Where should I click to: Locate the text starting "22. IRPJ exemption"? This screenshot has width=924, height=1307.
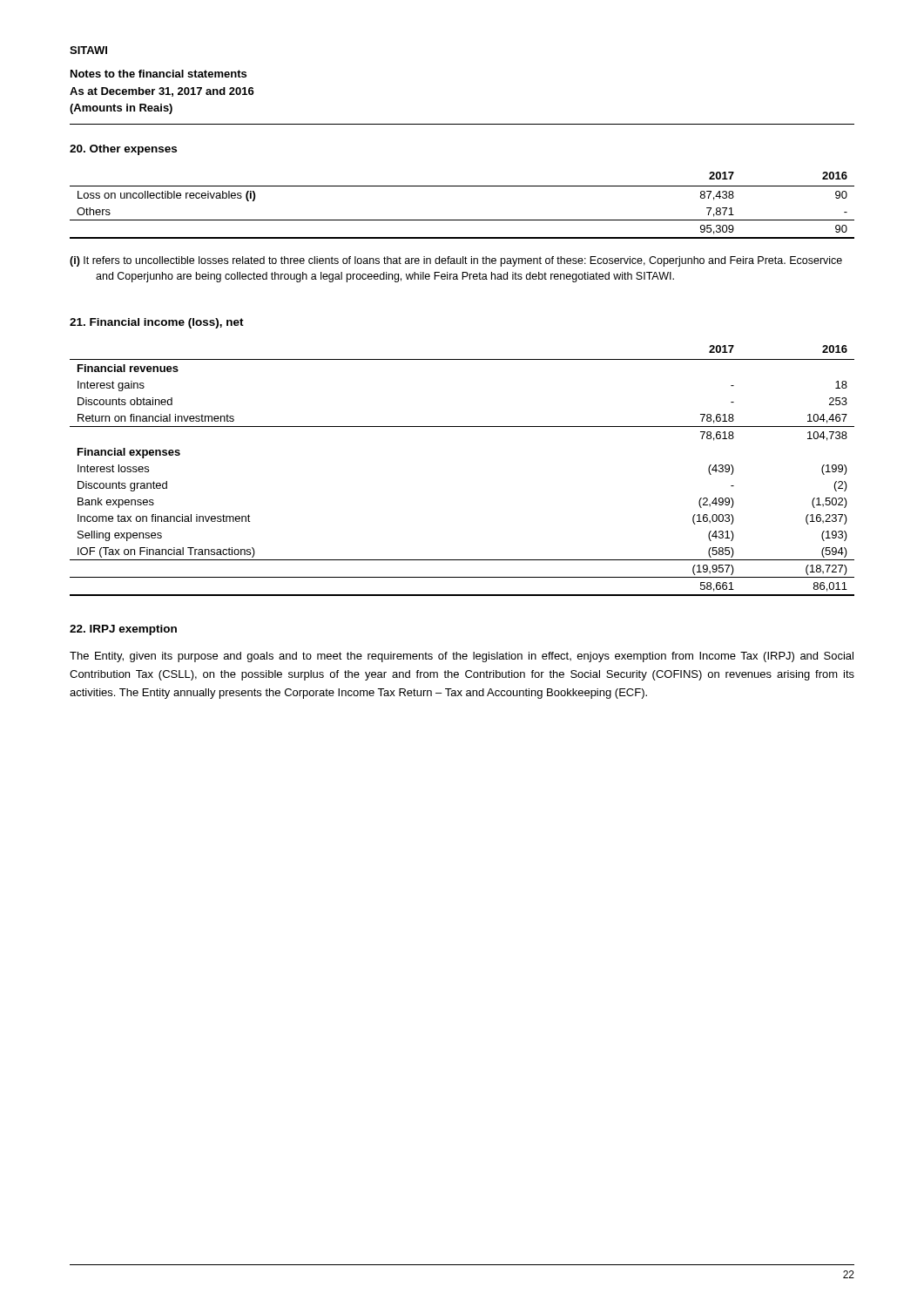point(124,629)
